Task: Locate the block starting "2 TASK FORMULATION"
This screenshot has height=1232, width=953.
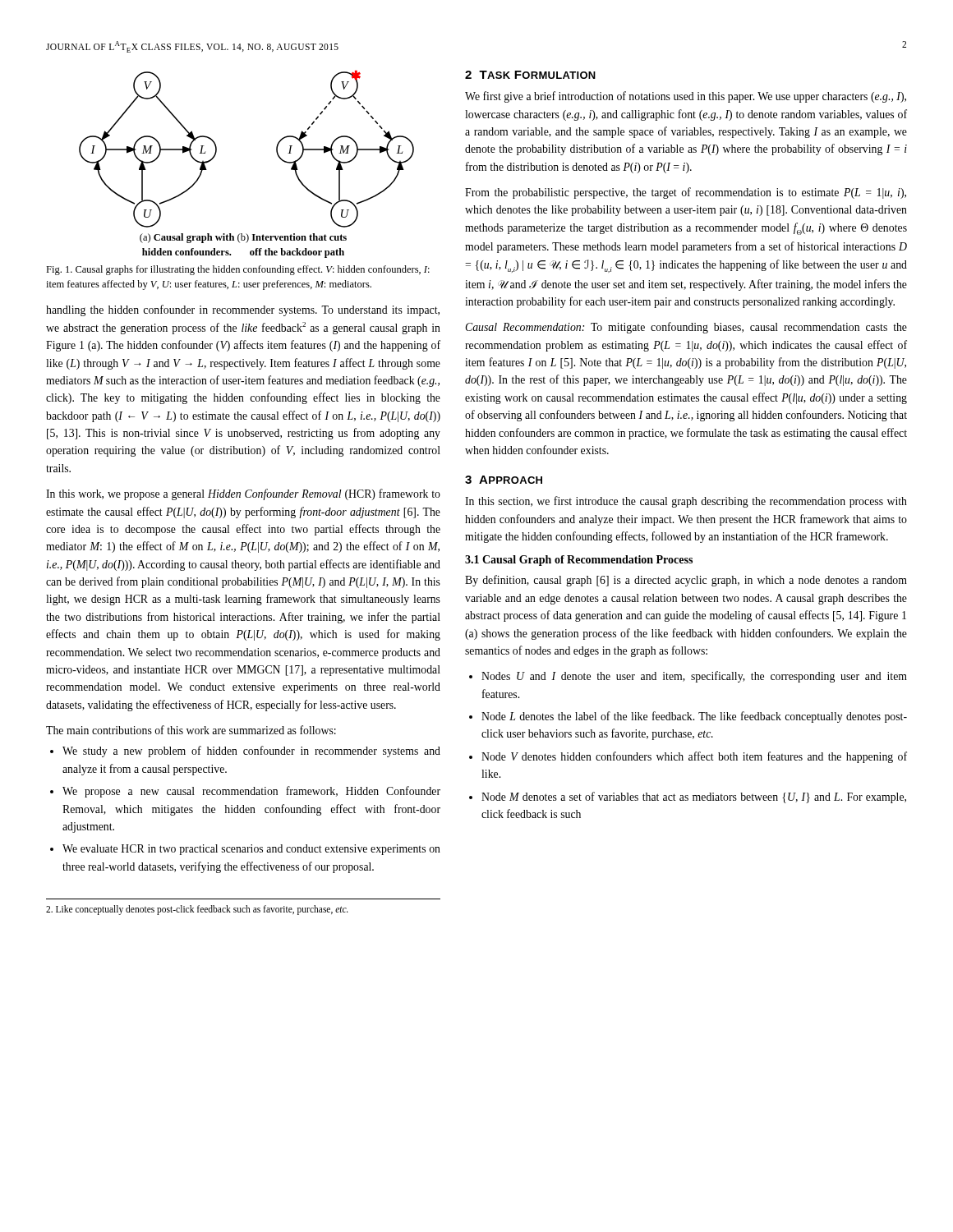Action: [530, 74]
